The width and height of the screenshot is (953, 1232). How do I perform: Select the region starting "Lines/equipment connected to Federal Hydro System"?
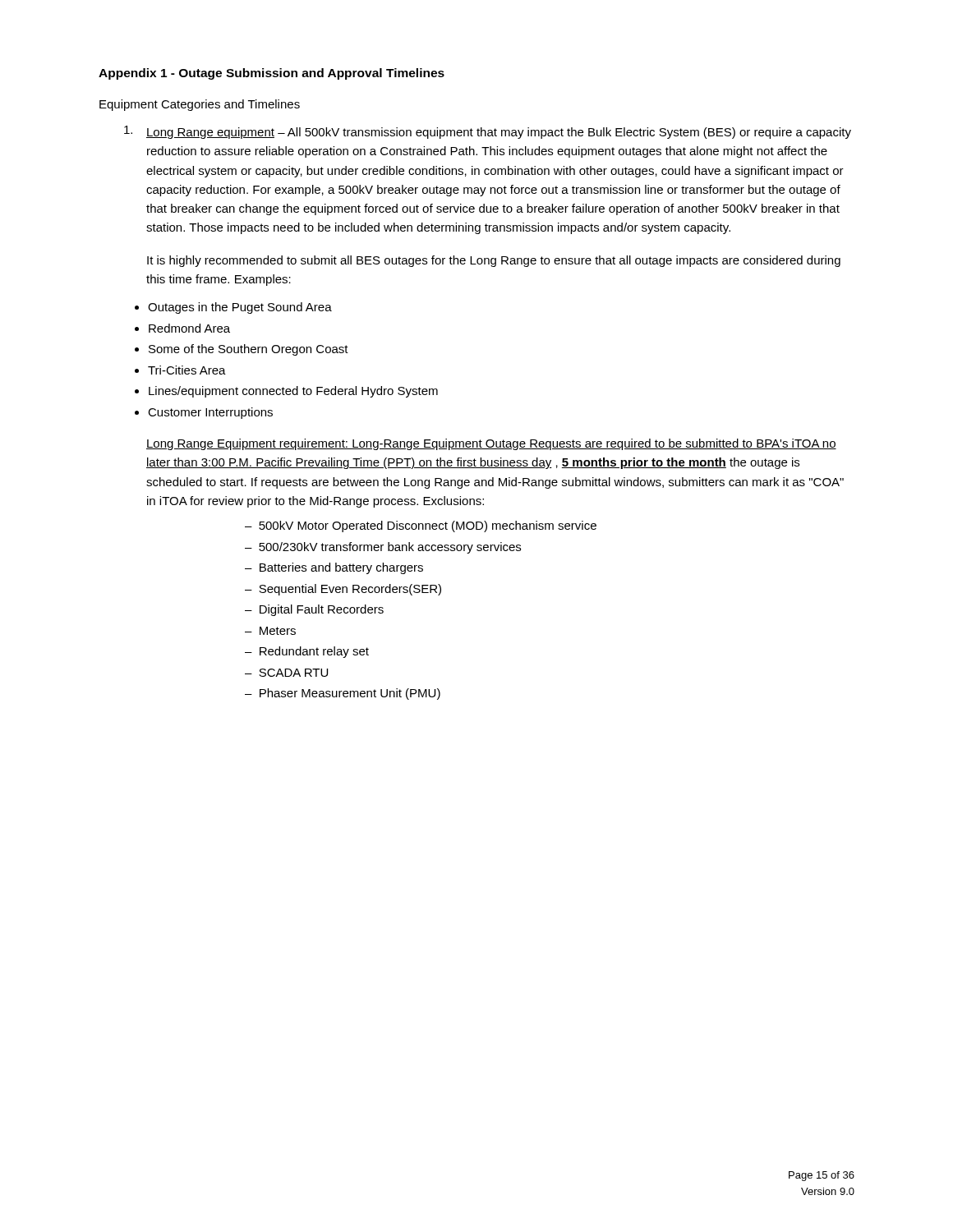pos(293,391)
